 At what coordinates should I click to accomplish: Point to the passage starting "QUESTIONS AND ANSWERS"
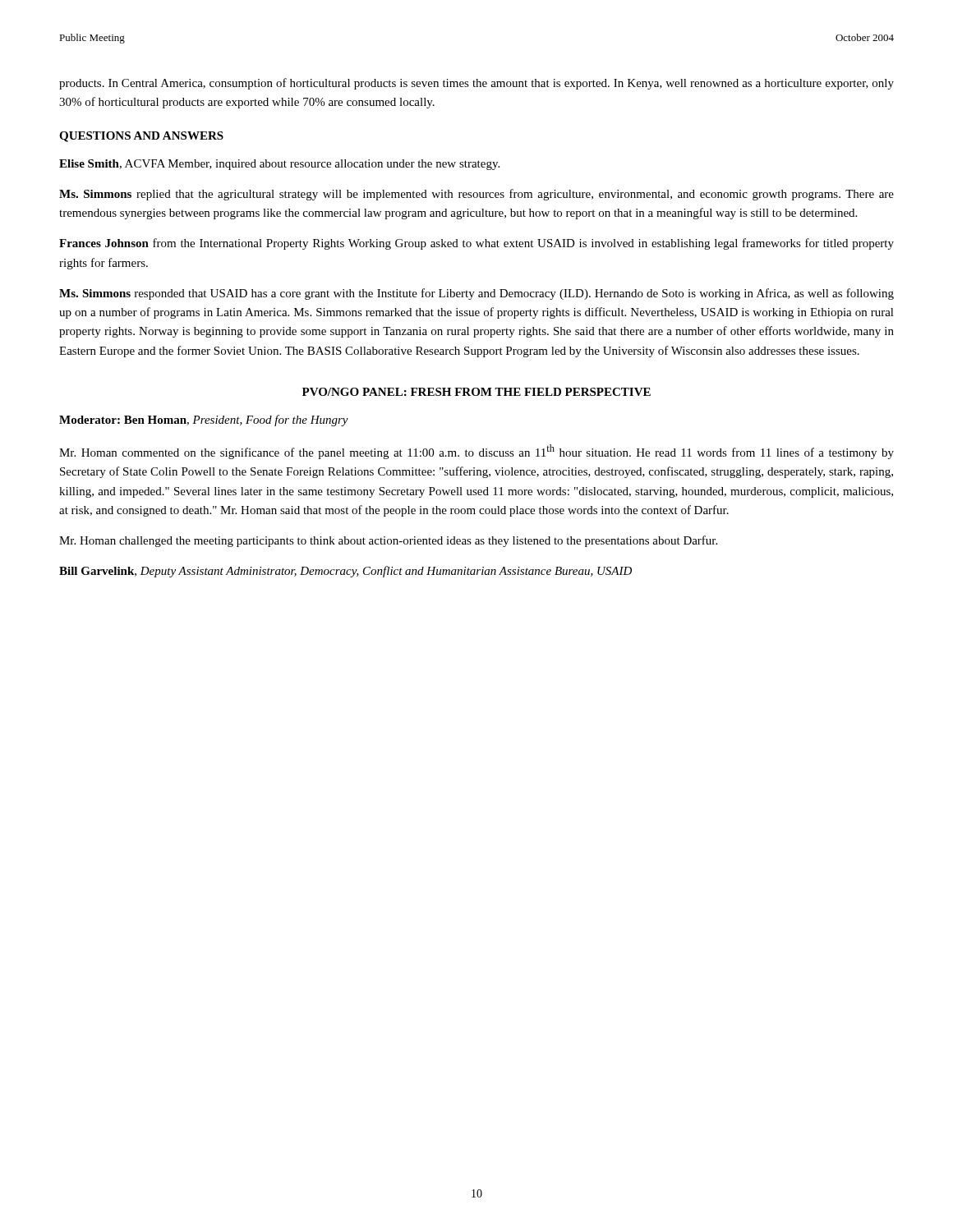tap(141, 135)
